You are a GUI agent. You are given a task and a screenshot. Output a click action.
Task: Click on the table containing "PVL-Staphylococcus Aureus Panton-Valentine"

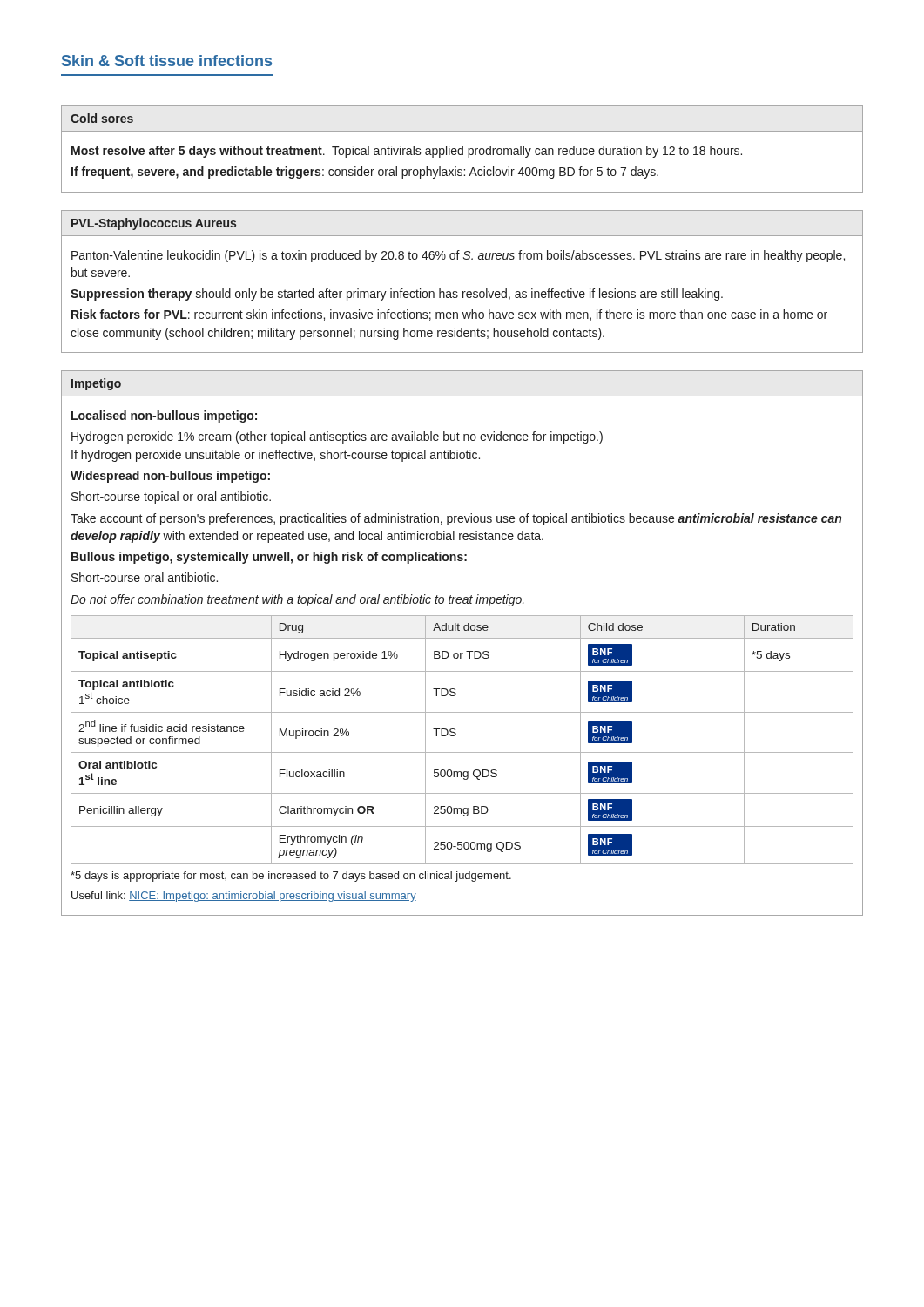[x=462, y=281]
